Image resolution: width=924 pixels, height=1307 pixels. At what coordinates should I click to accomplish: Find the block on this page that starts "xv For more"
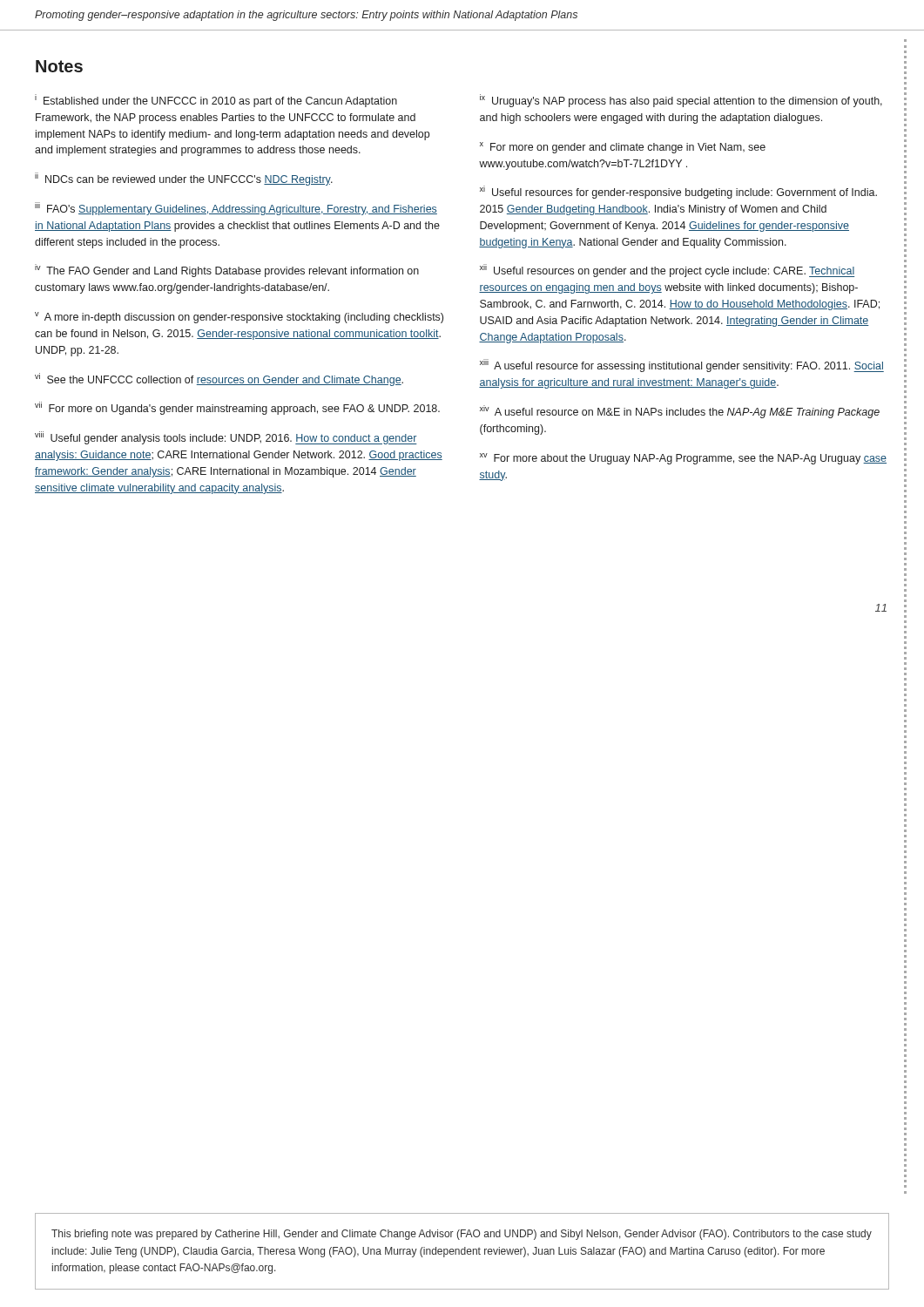pos(683,465)
